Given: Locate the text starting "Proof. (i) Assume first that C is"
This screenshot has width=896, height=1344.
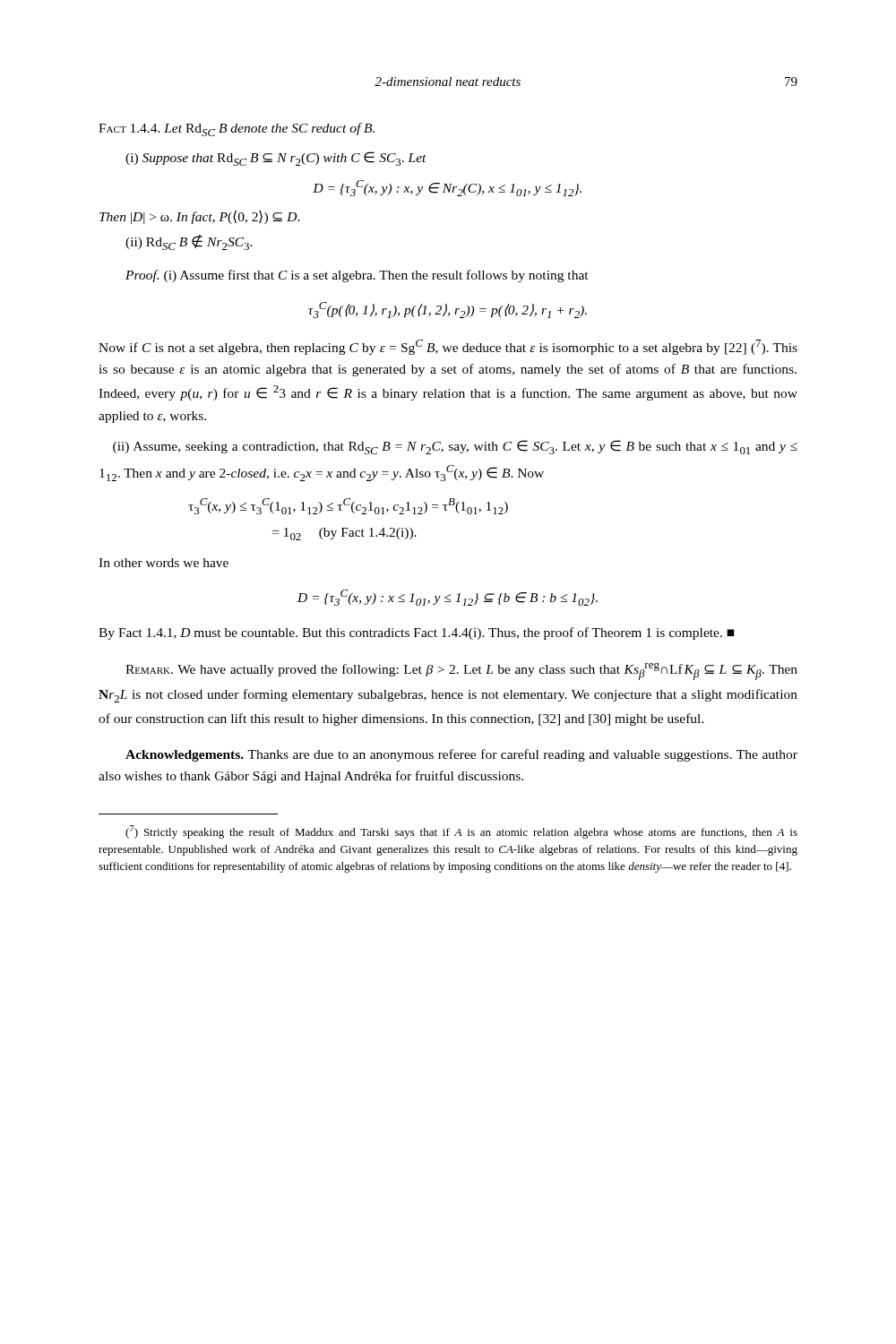Looking at the screenshot, I should 357,275.
